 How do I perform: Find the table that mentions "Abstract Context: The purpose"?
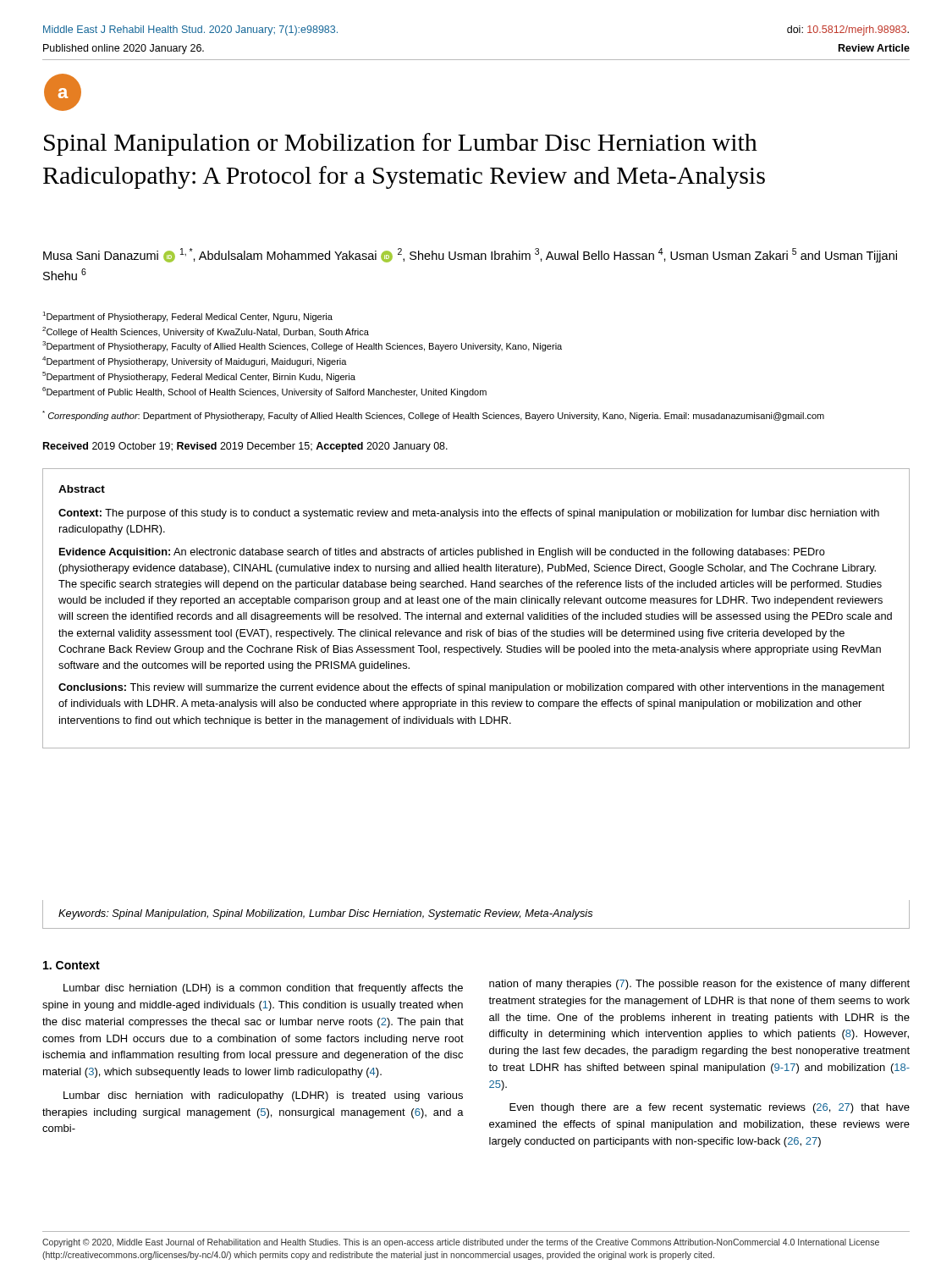pyautogui.click(x=476, y=608)
